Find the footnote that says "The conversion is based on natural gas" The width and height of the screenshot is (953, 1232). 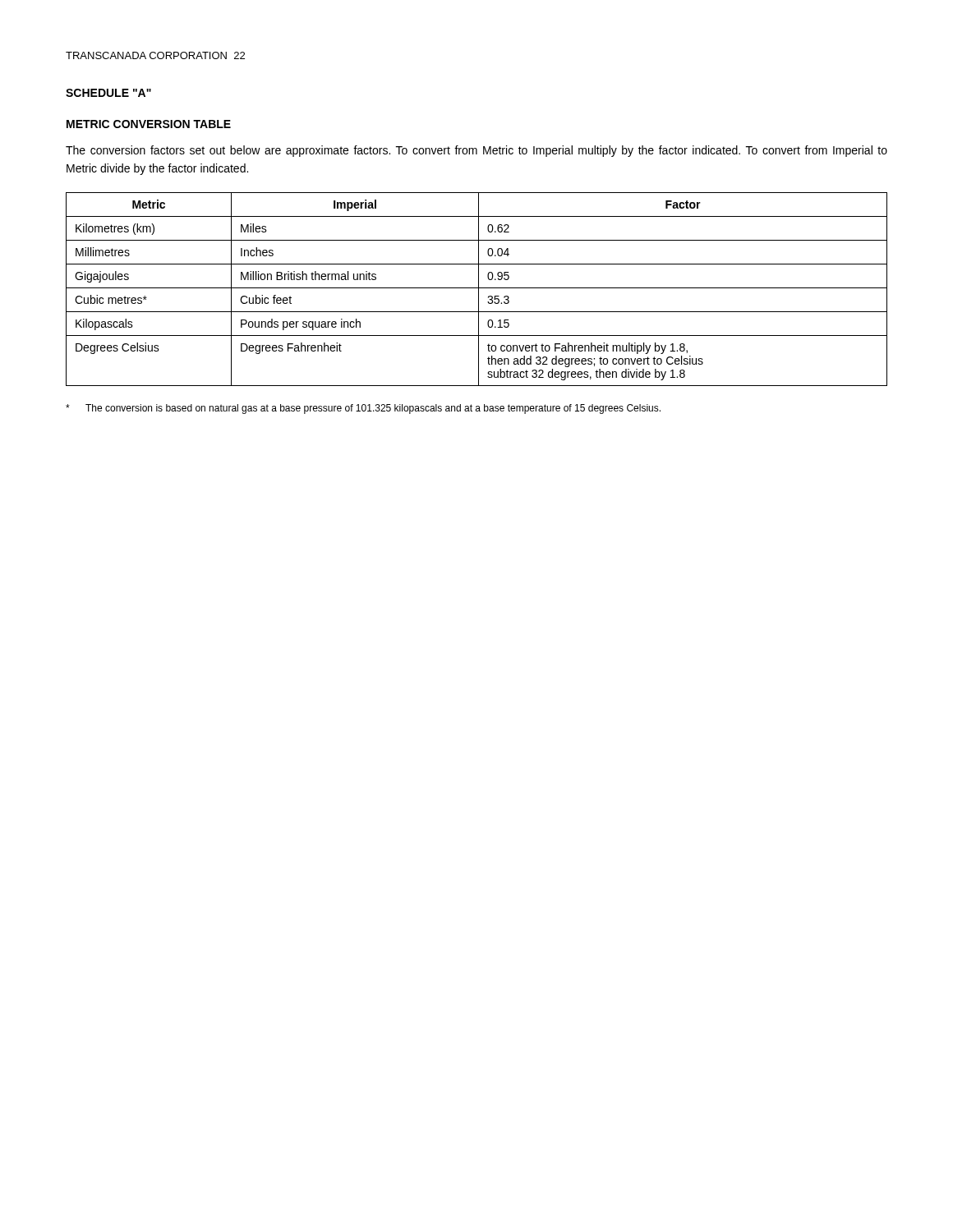pyautogui.click(x=364, y=409)
